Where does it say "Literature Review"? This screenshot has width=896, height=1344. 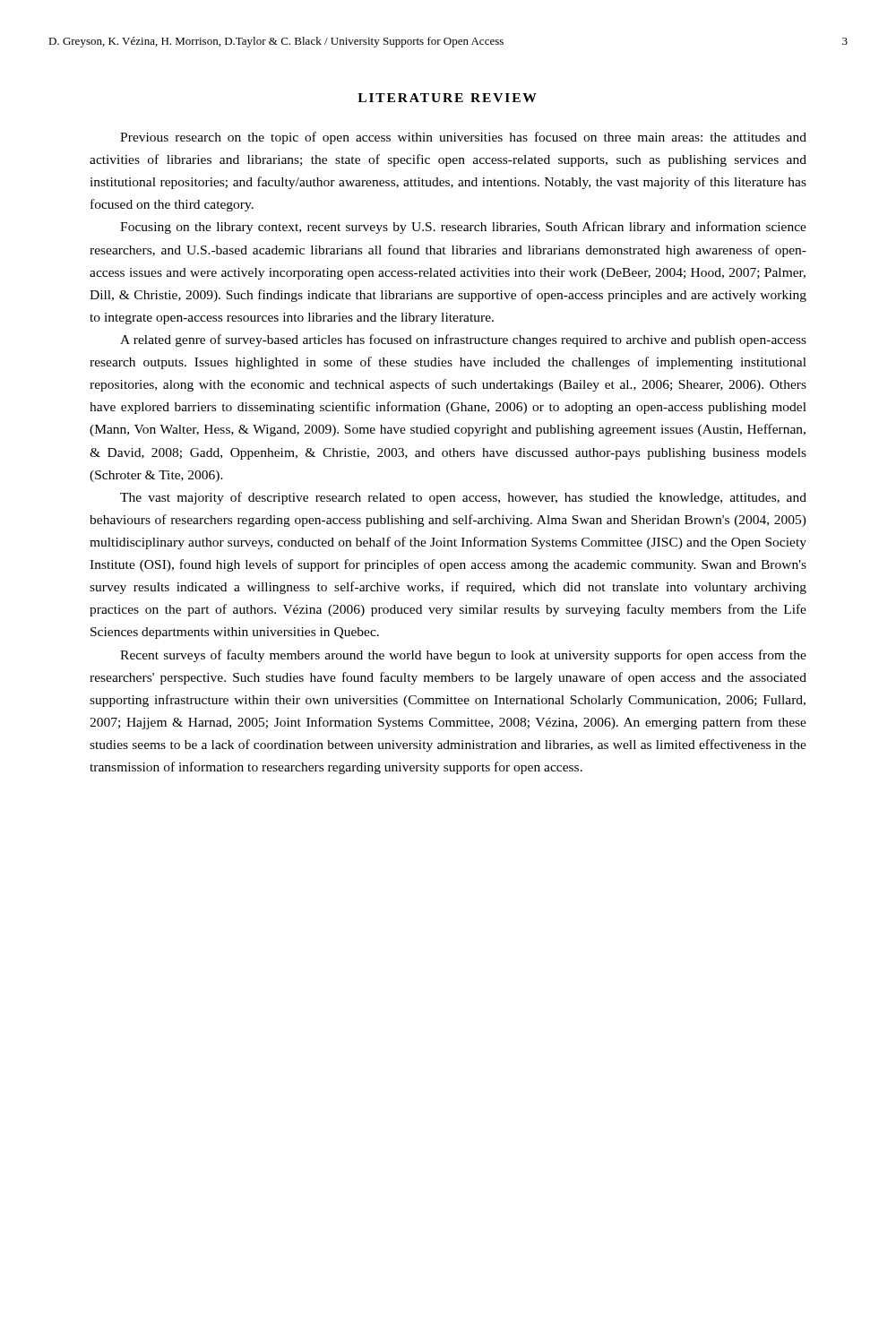(x=448, y=97)
